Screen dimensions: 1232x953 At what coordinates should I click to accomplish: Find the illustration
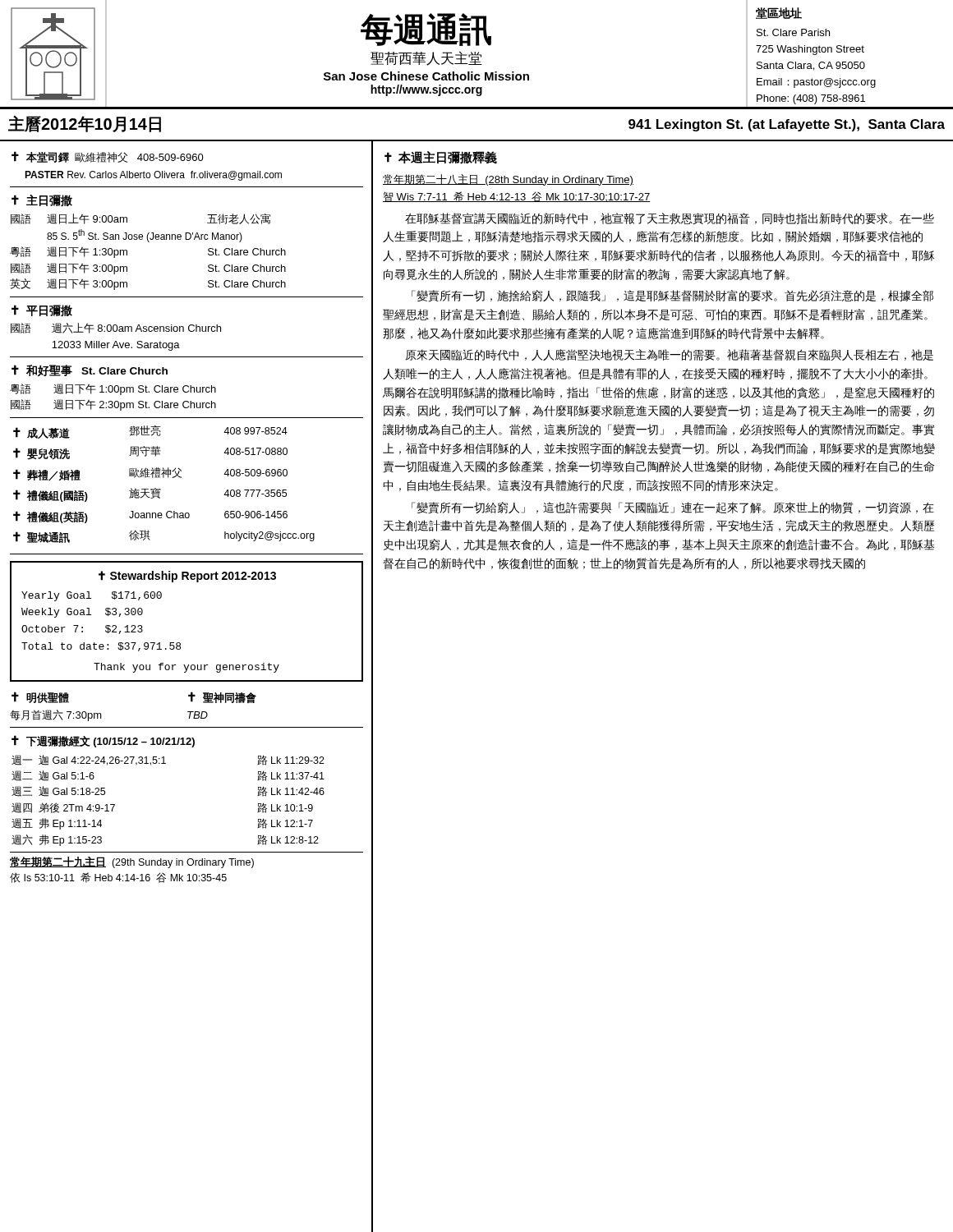53,53
